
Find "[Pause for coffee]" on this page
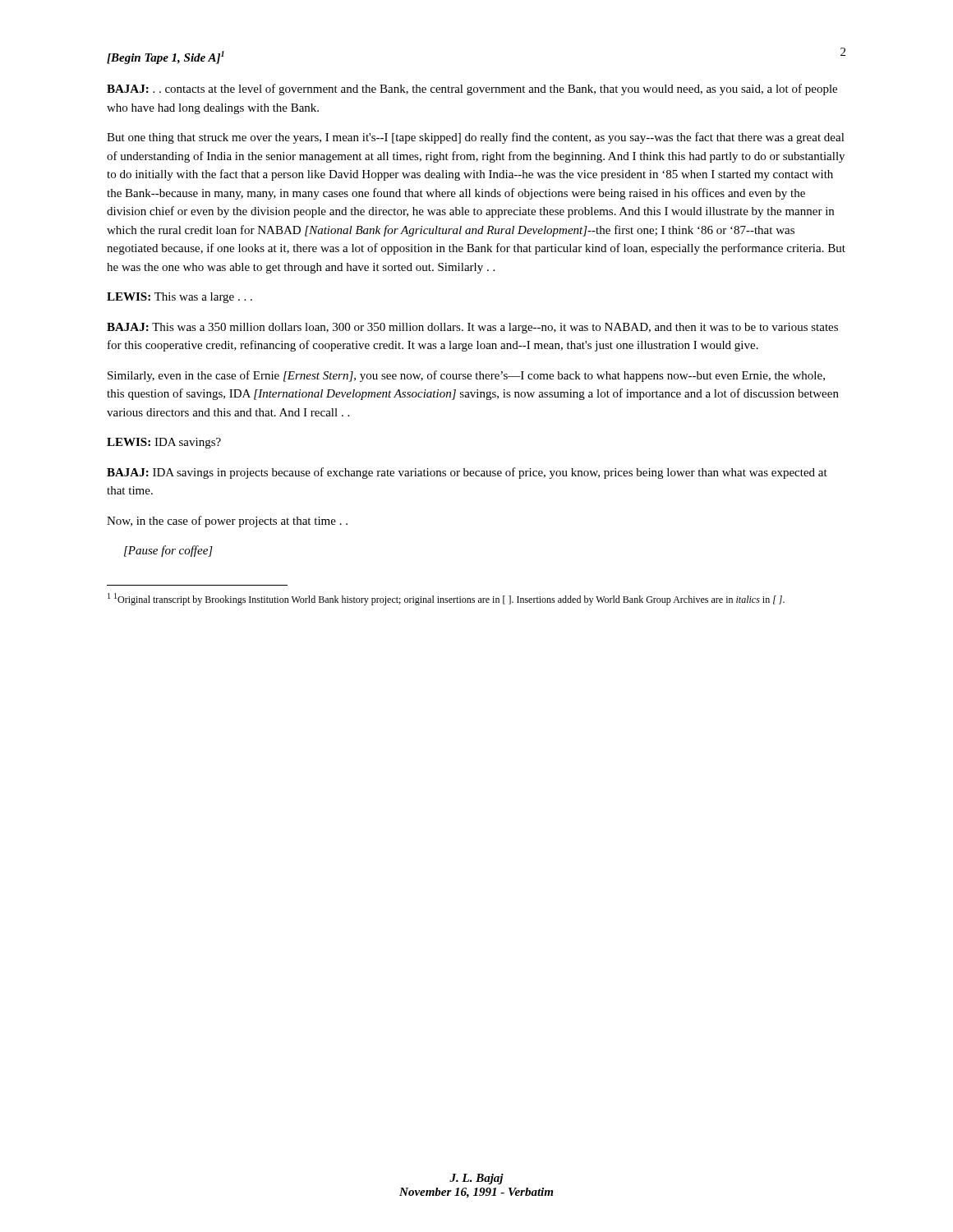(168, 550)
